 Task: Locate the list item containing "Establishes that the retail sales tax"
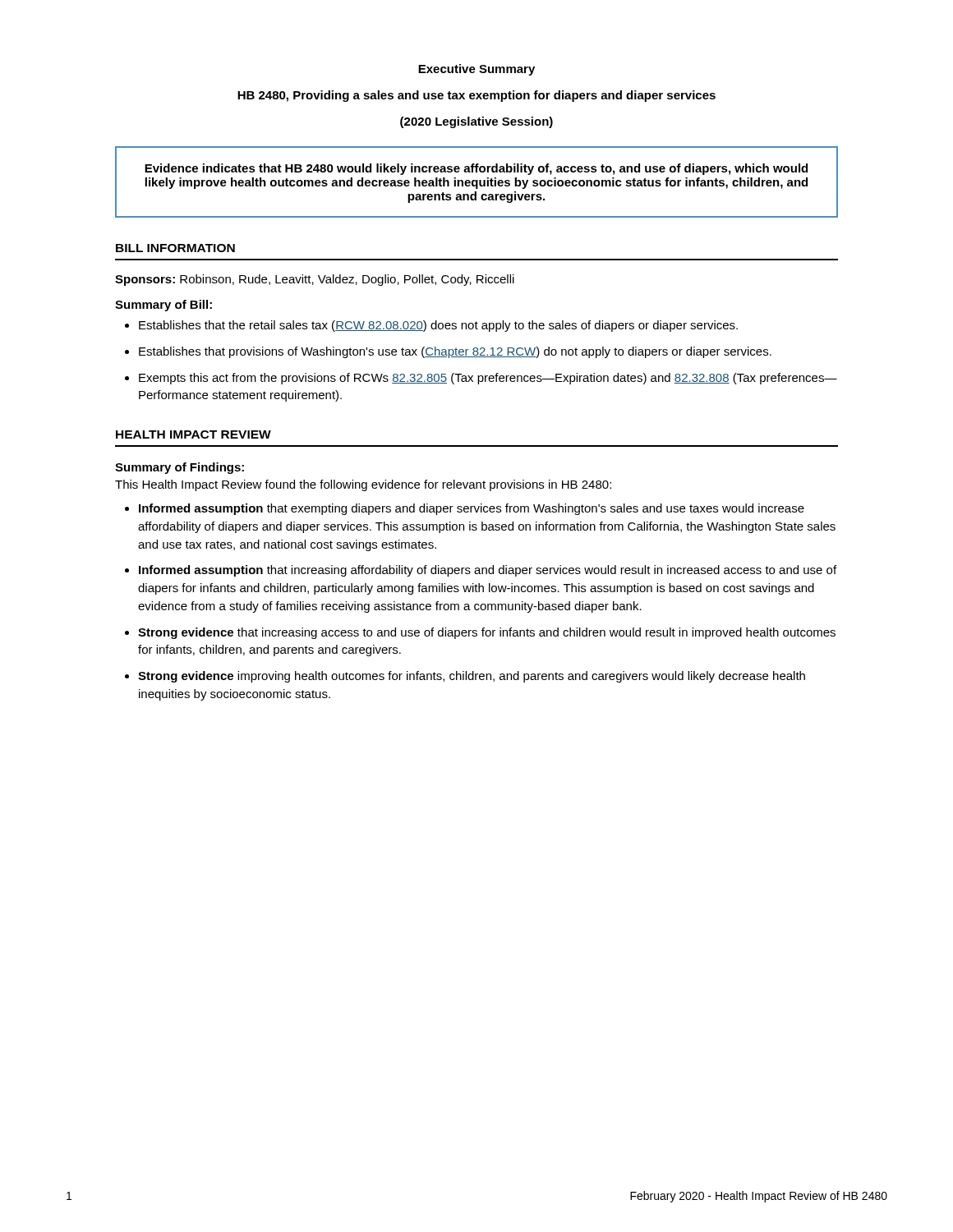point(438,325)
